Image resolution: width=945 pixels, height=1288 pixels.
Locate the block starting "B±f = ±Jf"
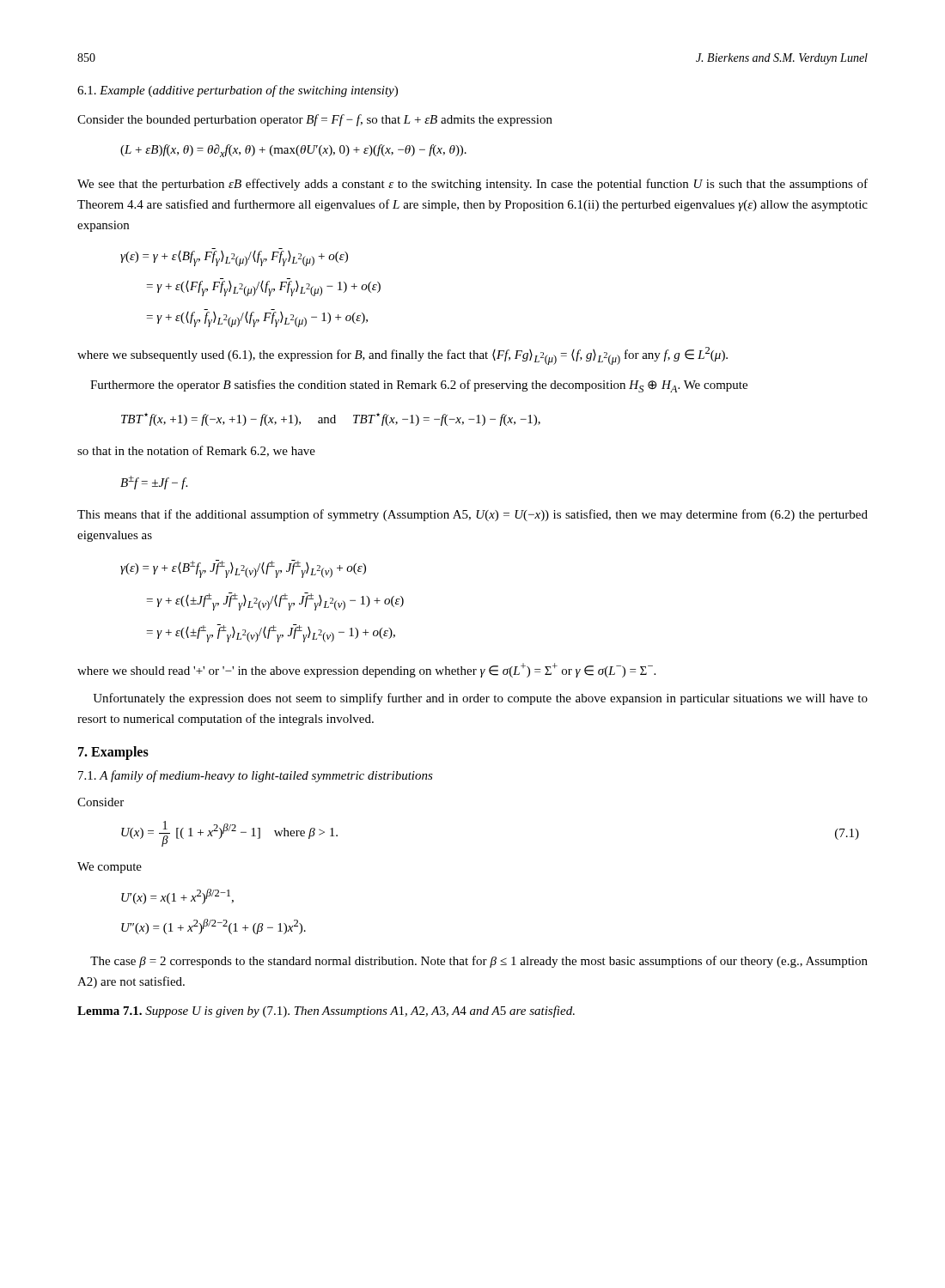click(154, 481)
